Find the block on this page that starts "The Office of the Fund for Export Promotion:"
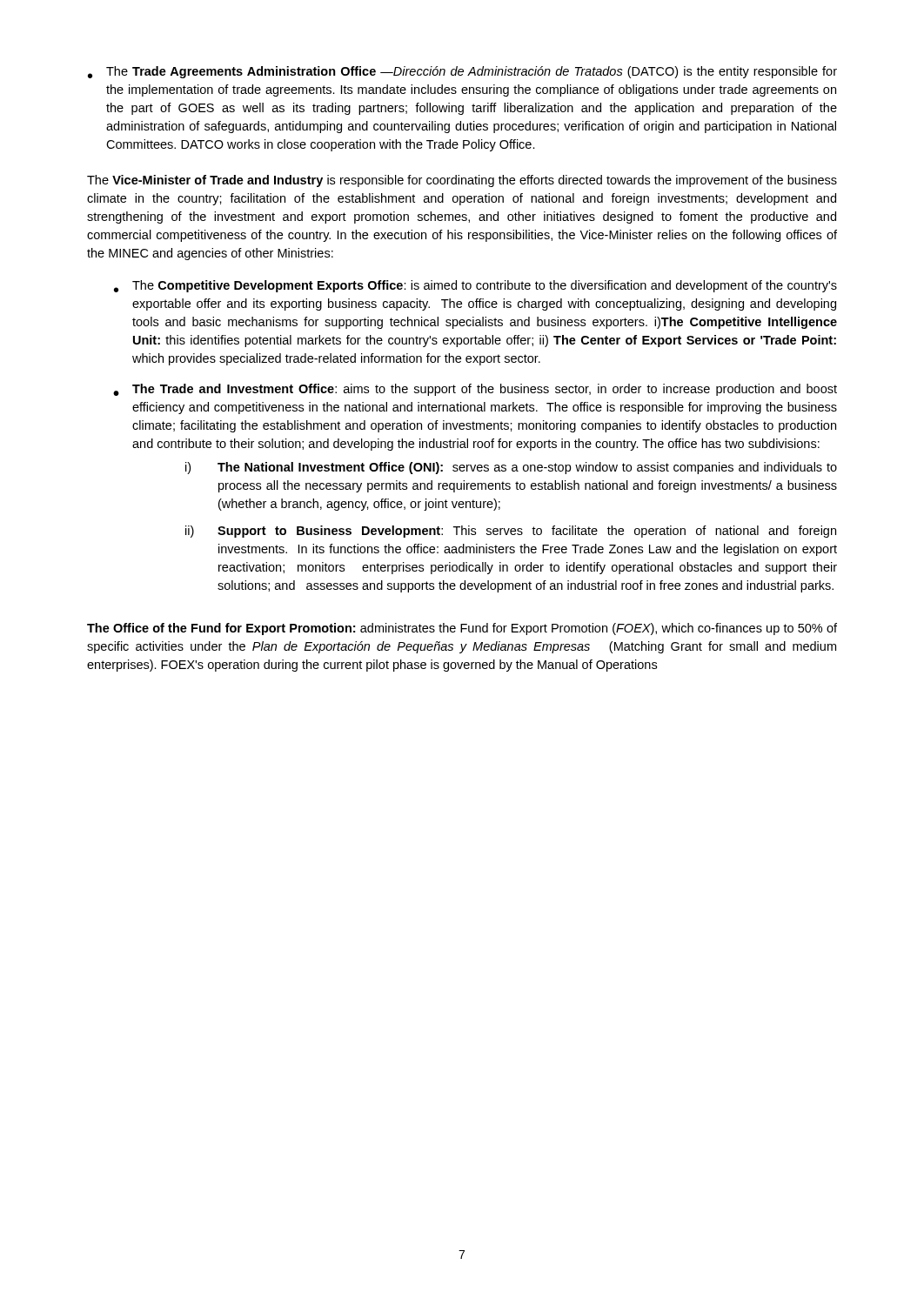The width and height of the screenshot is (924, 1305). (x=462, y=647)
